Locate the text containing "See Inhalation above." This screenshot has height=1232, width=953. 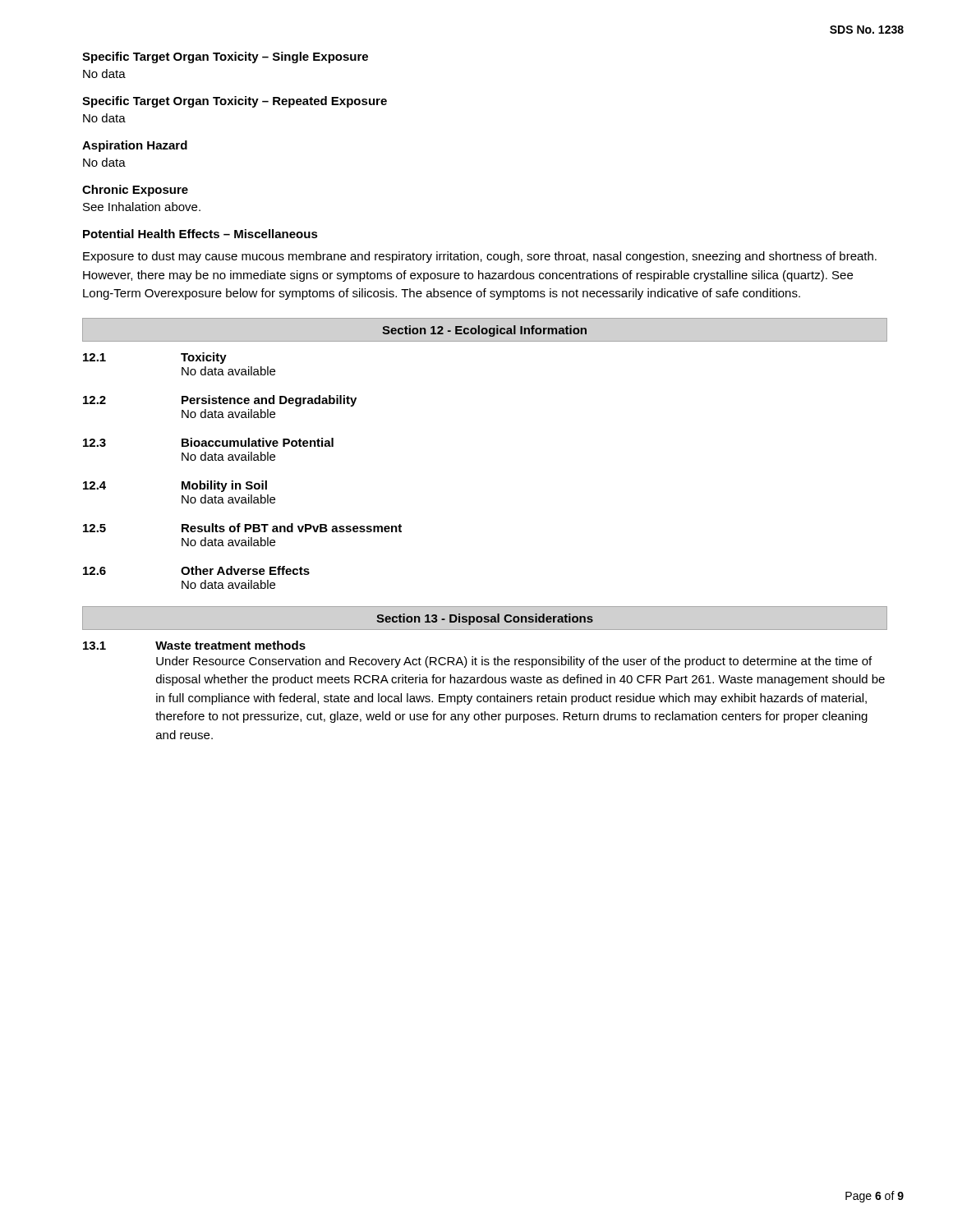[142, 207]
